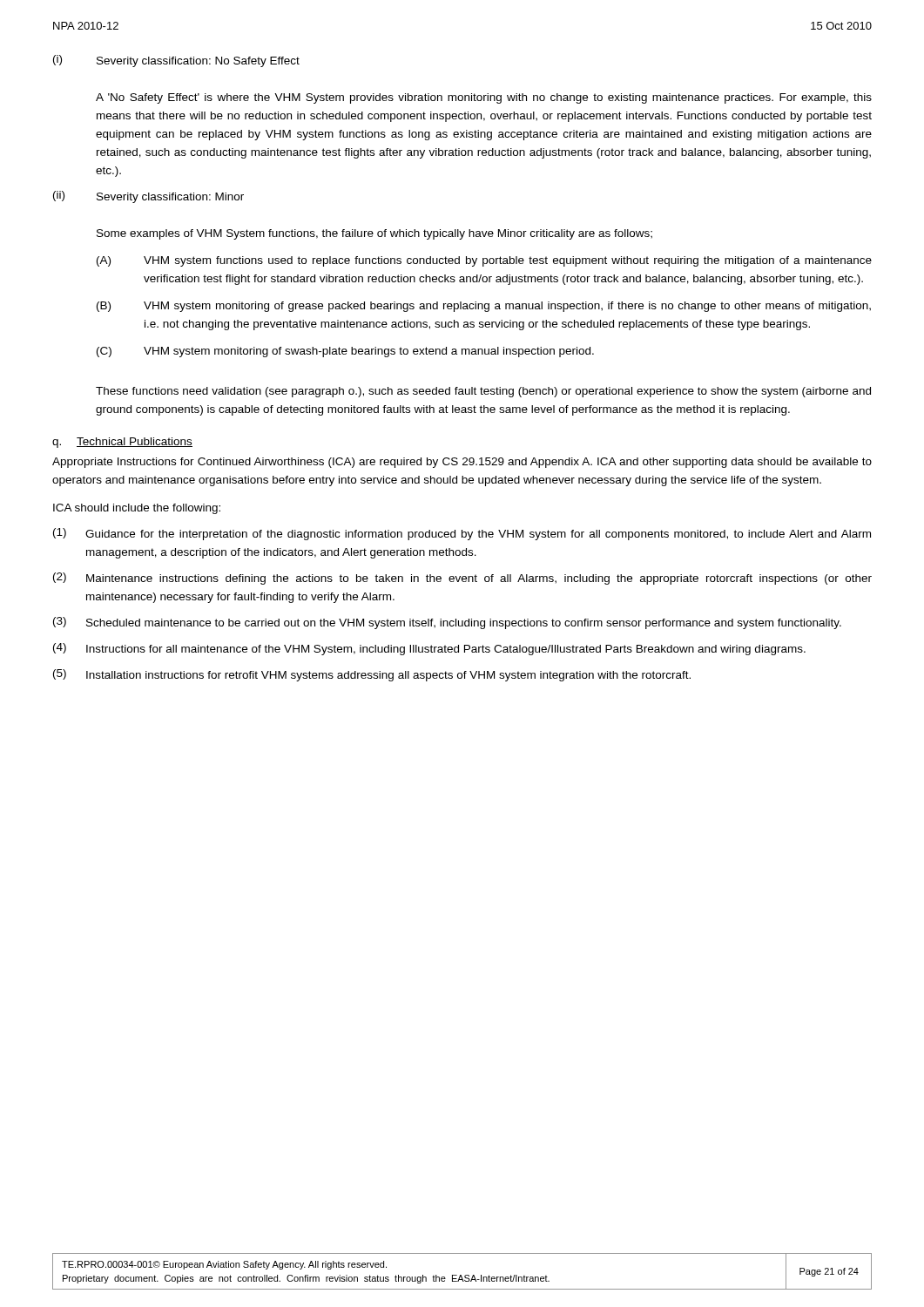
Task: Point to the block beginning "(2) Maintenance instructions defining the actions to be"
Action: tap(462, 588)
